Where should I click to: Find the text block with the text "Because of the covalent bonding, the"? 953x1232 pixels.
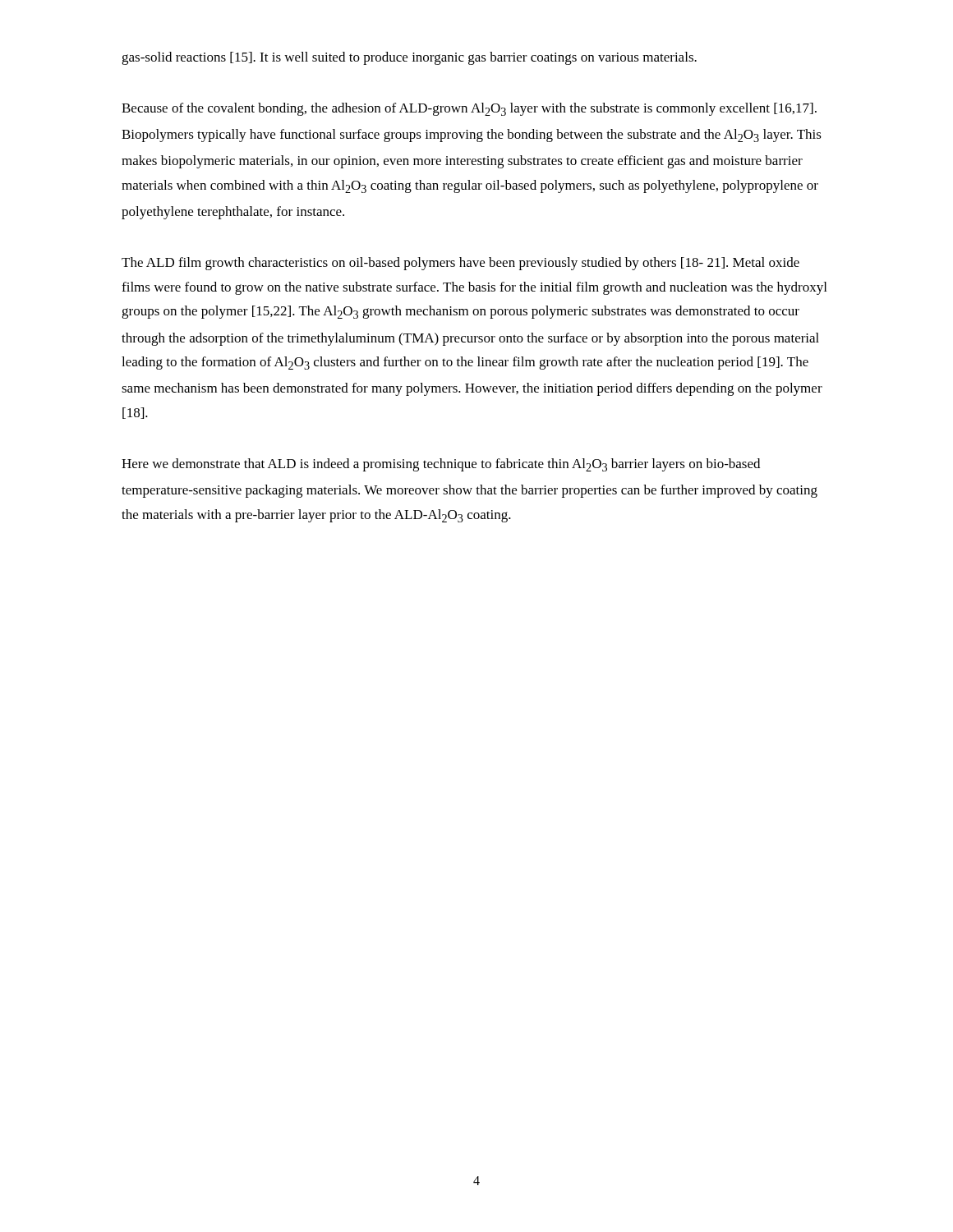pos(471,160)
